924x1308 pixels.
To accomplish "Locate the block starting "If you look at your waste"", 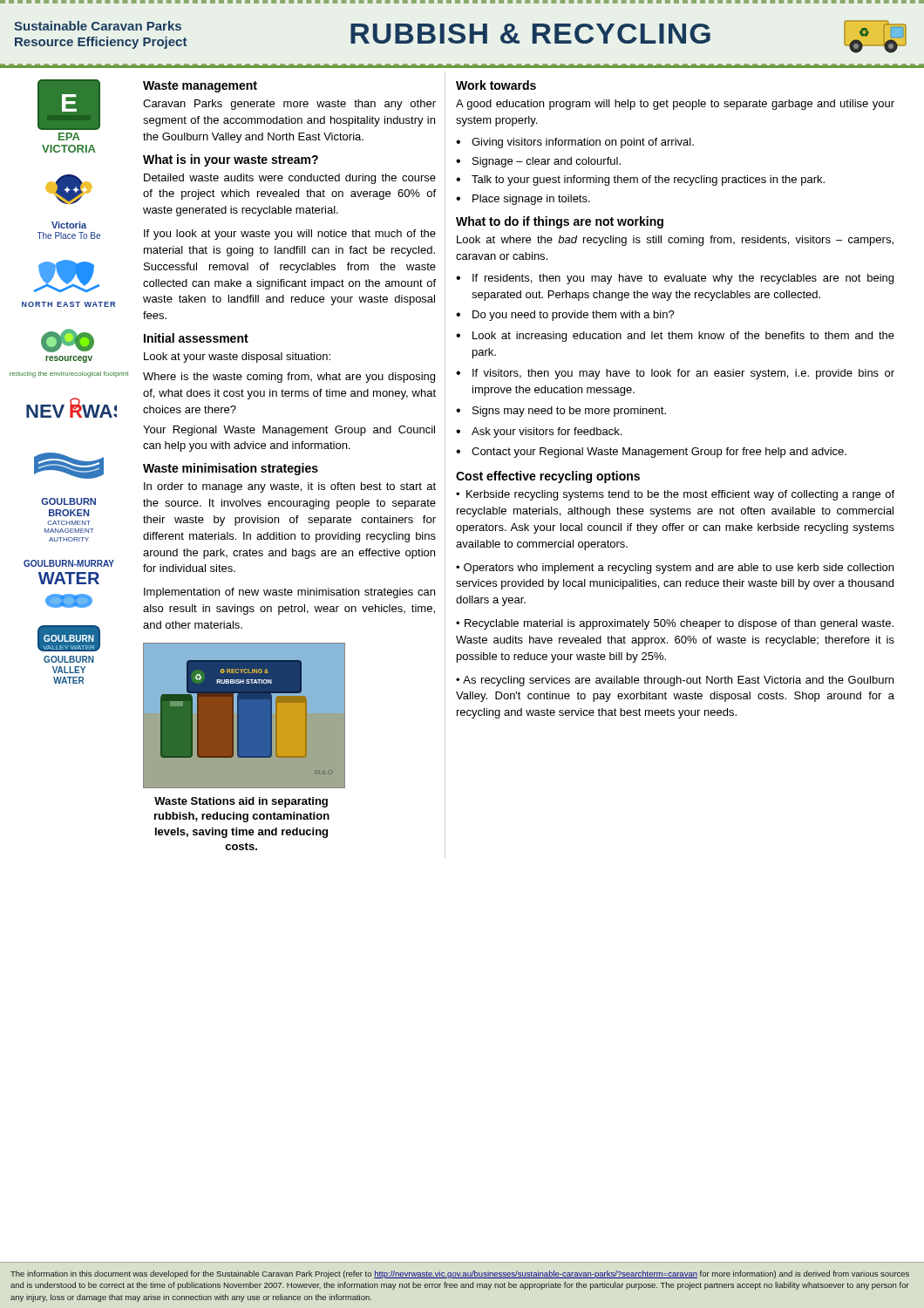I will coord(289,274).
